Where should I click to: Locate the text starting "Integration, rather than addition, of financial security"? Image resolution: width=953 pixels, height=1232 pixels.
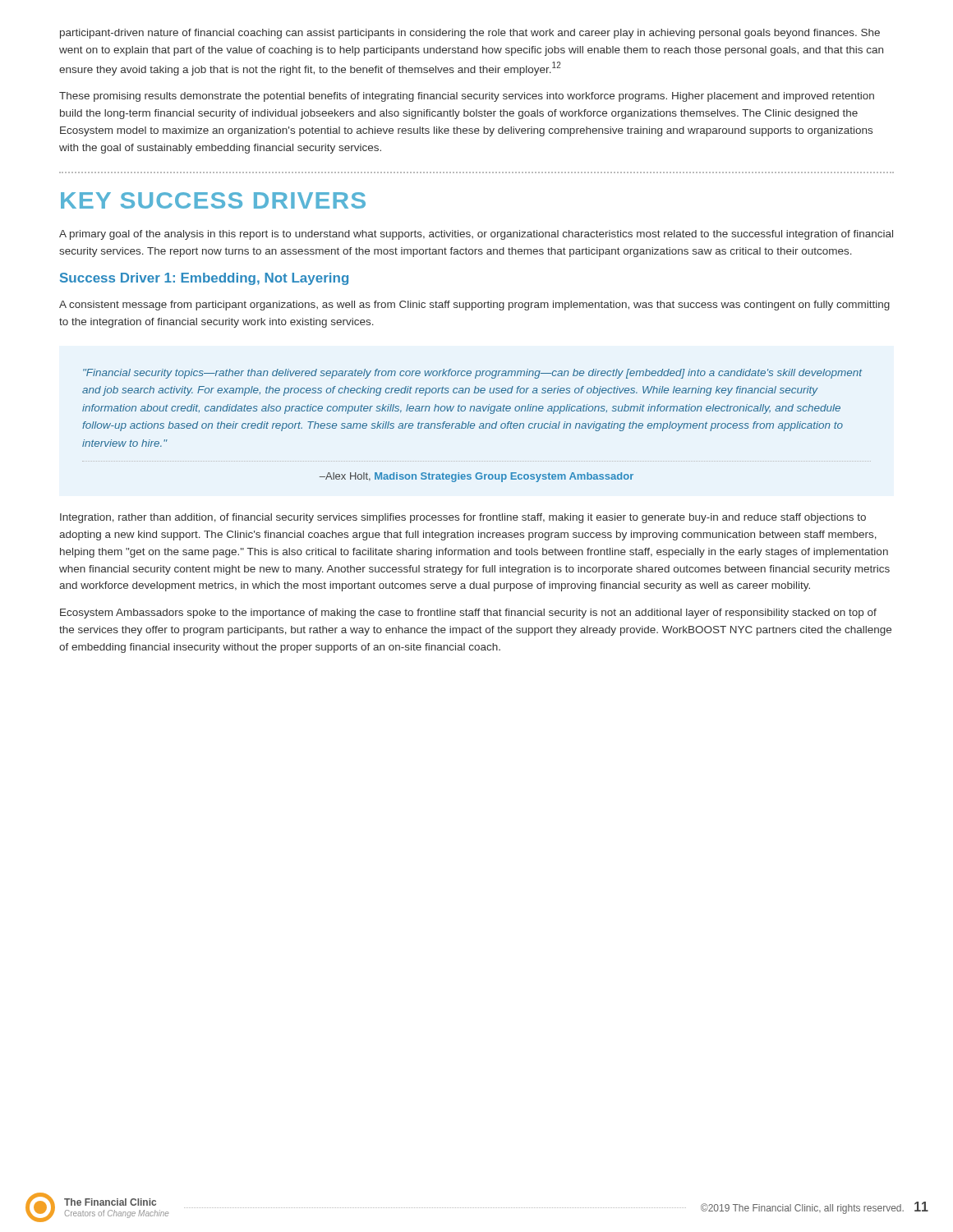click(x=476, y=552)
